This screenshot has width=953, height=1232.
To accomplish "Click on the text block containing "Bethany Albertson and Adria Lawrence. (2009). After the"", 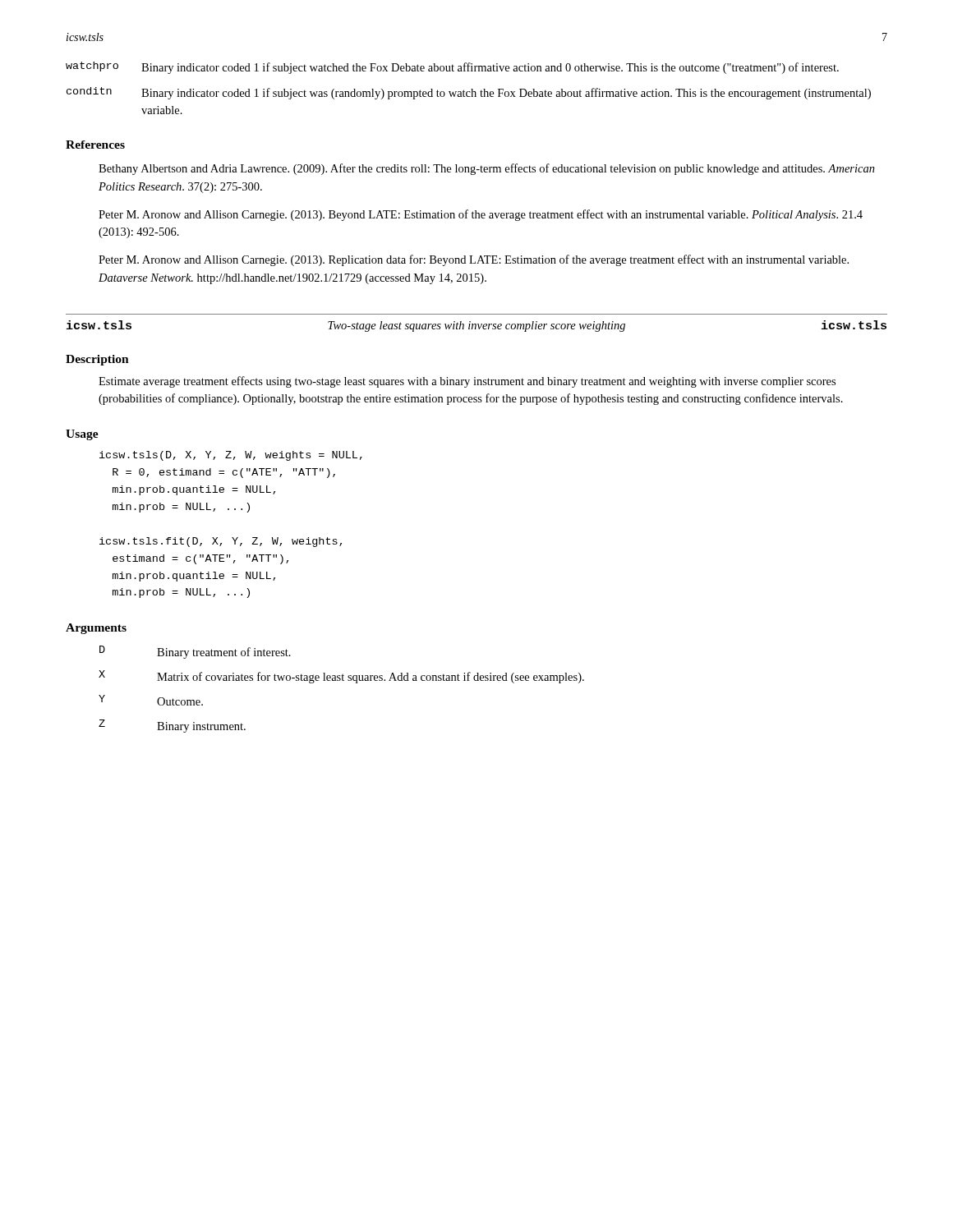I will (x=487, y=177).
